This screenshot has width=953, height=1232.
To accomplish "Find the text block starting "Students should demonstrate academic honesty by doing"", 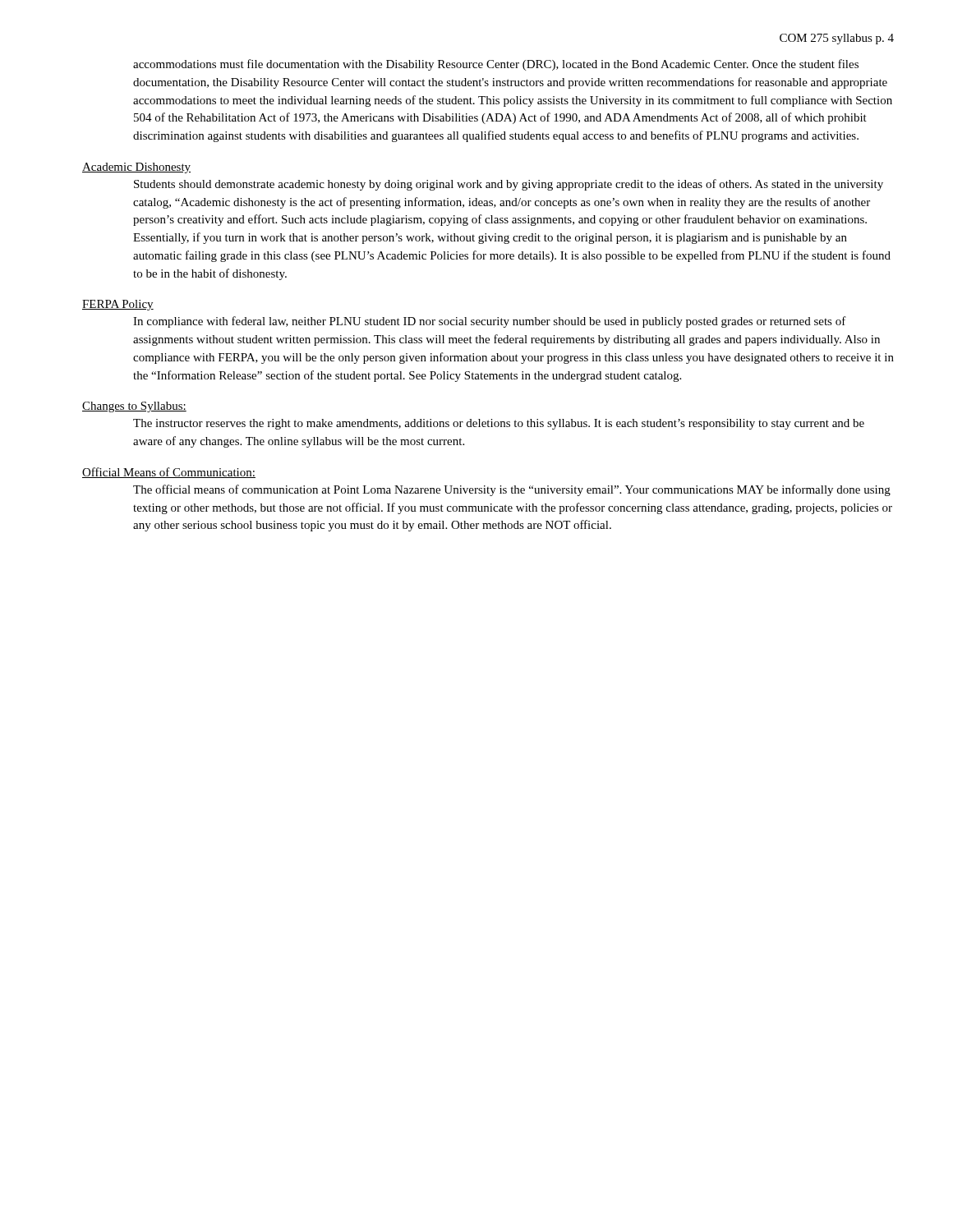I will tap(513, 229).
